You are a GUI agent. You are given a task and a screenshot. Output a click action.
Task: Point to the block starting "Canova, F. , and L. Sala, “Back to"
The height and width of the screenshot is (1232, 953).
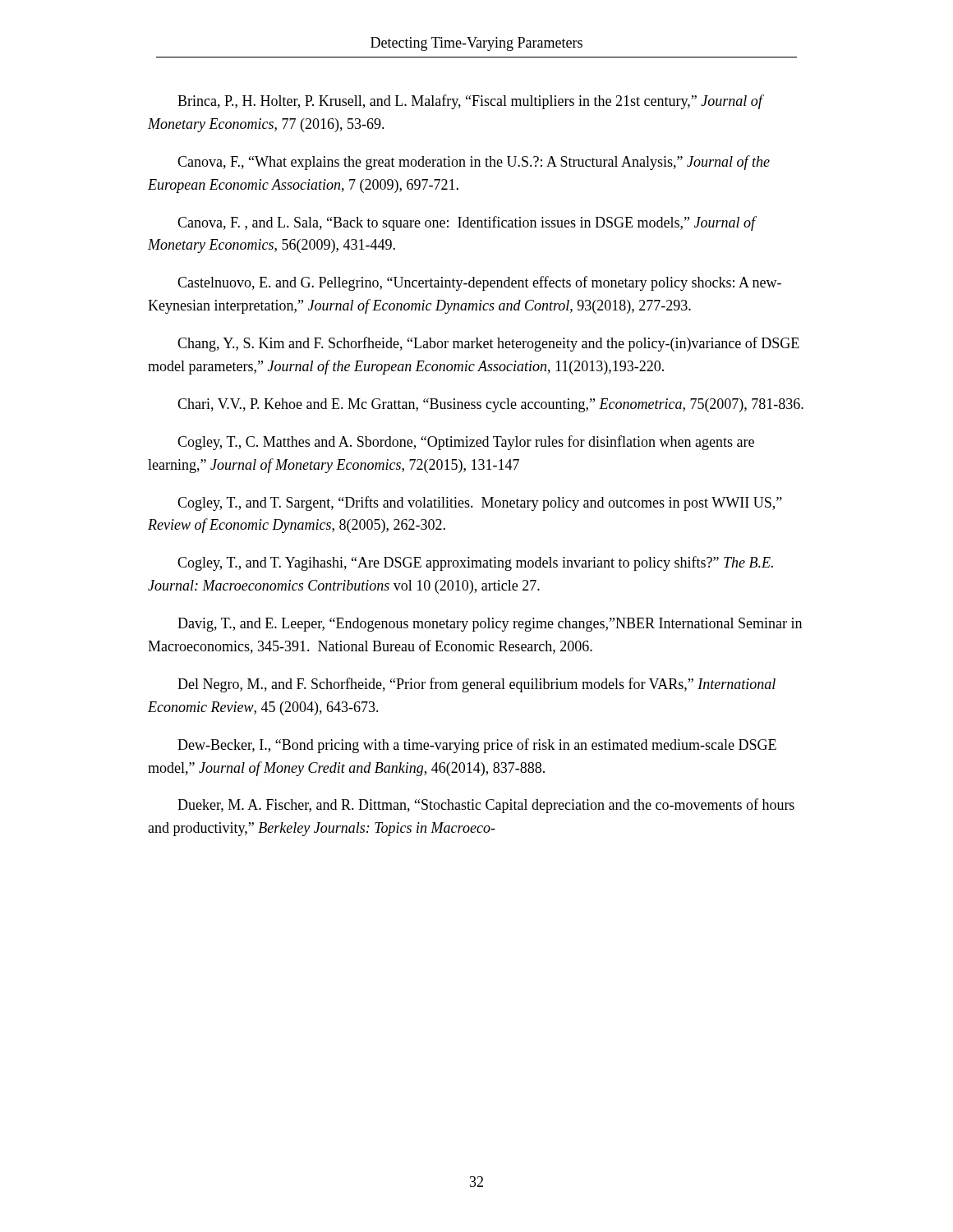451,234
